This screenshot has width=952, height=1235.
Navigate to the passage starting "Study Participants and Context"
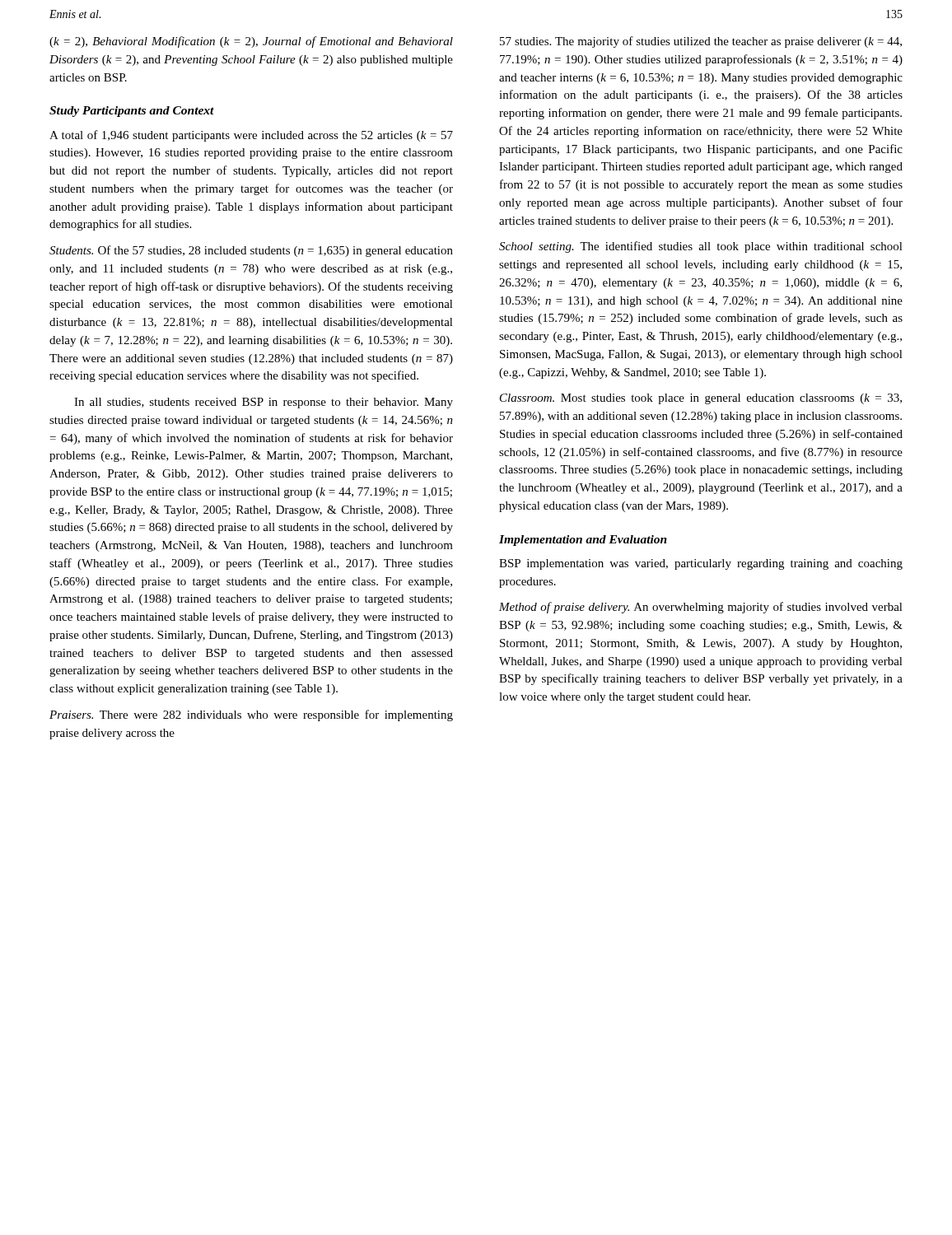132,112
